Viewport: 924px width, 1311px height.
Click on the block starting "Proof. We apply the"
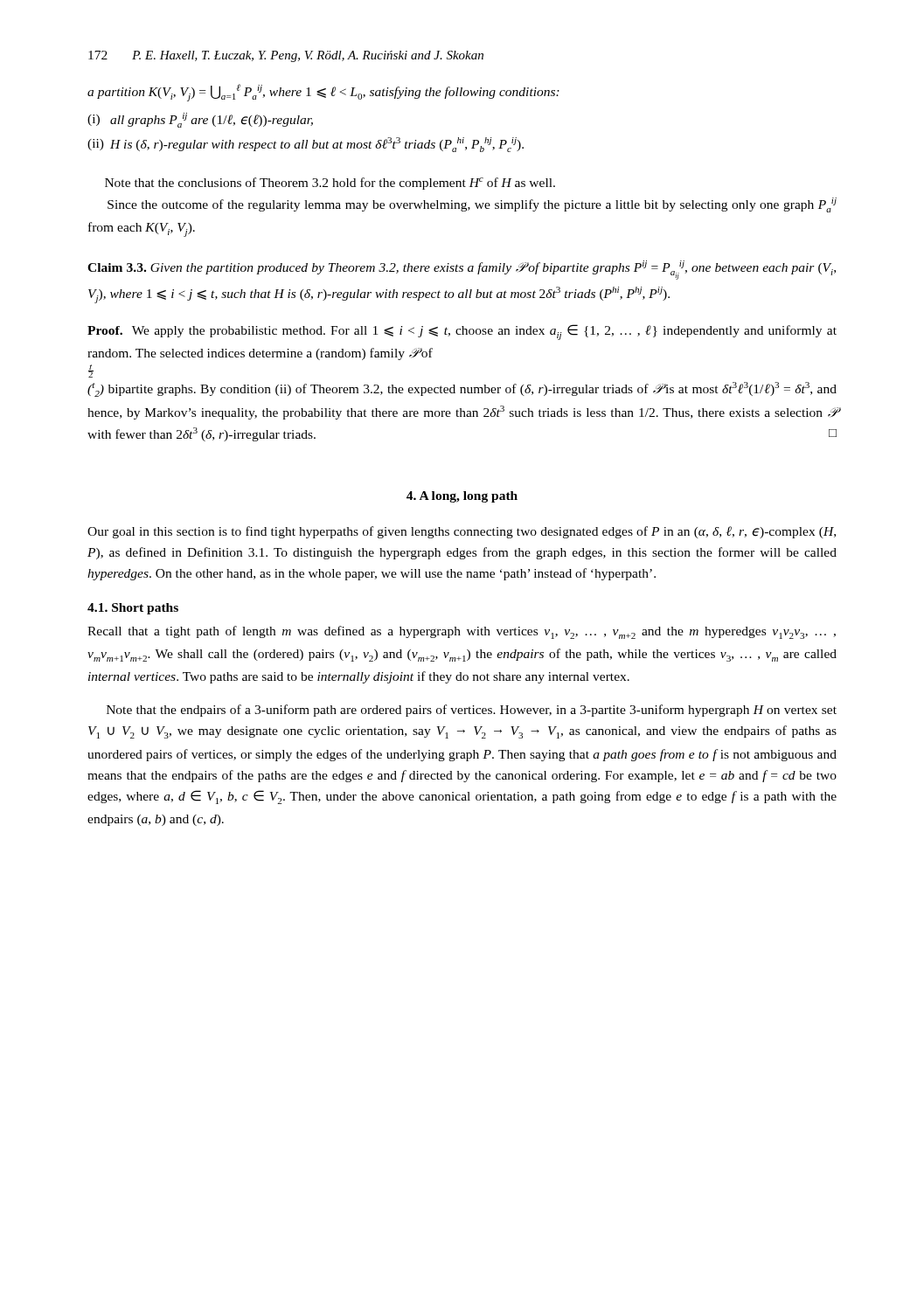(x=462, y=383)
